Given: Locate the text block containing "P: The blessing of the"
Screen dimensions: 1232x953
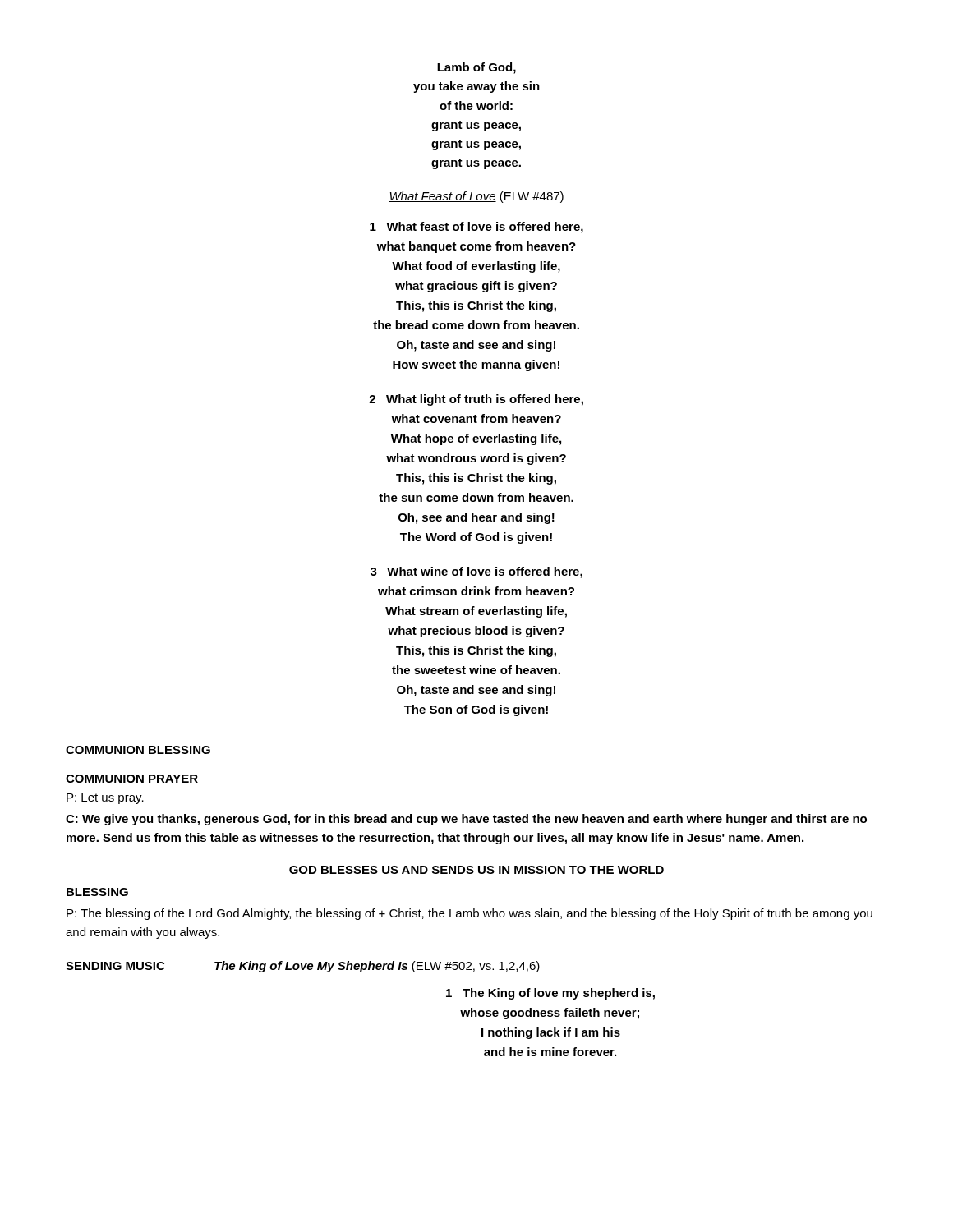Looking at the screenshot, I should (x=469, y=922).
